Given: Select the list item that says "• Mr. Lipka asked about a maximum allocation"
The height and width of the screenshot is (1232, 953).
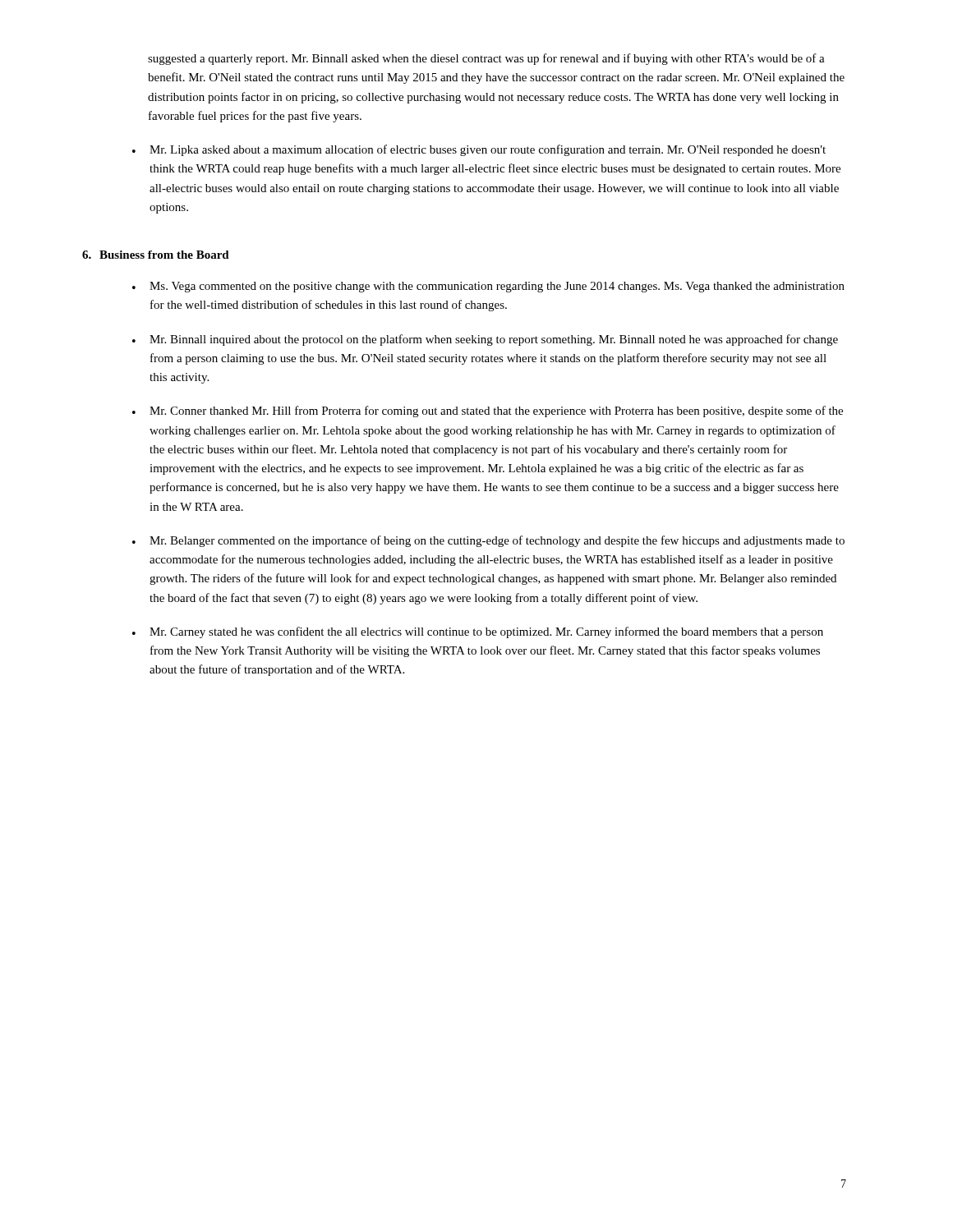Looking at the screenshot, I should [x=489, y=179].
